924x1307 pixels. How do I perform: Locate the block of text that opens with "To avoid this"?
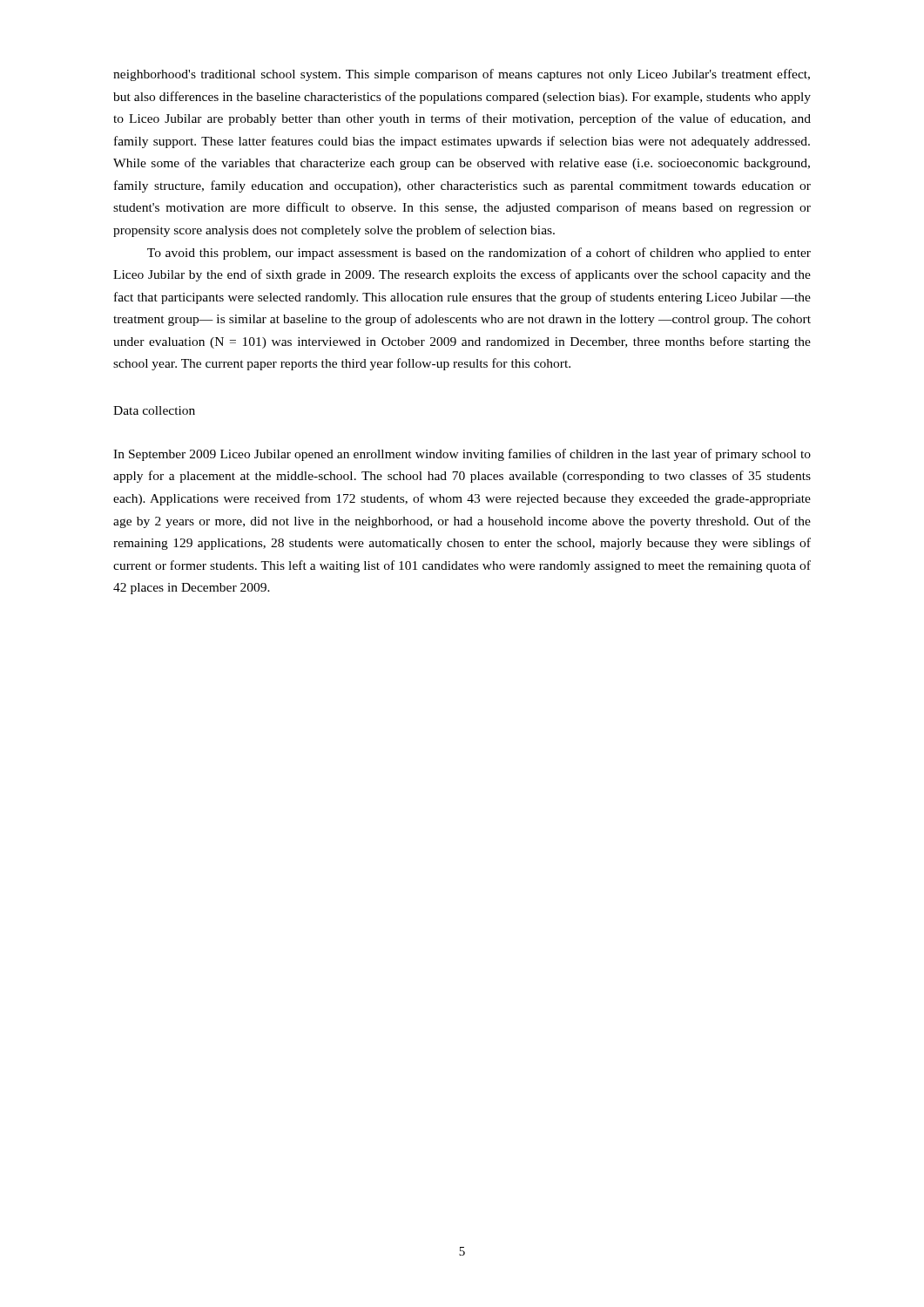pos(462,307)
